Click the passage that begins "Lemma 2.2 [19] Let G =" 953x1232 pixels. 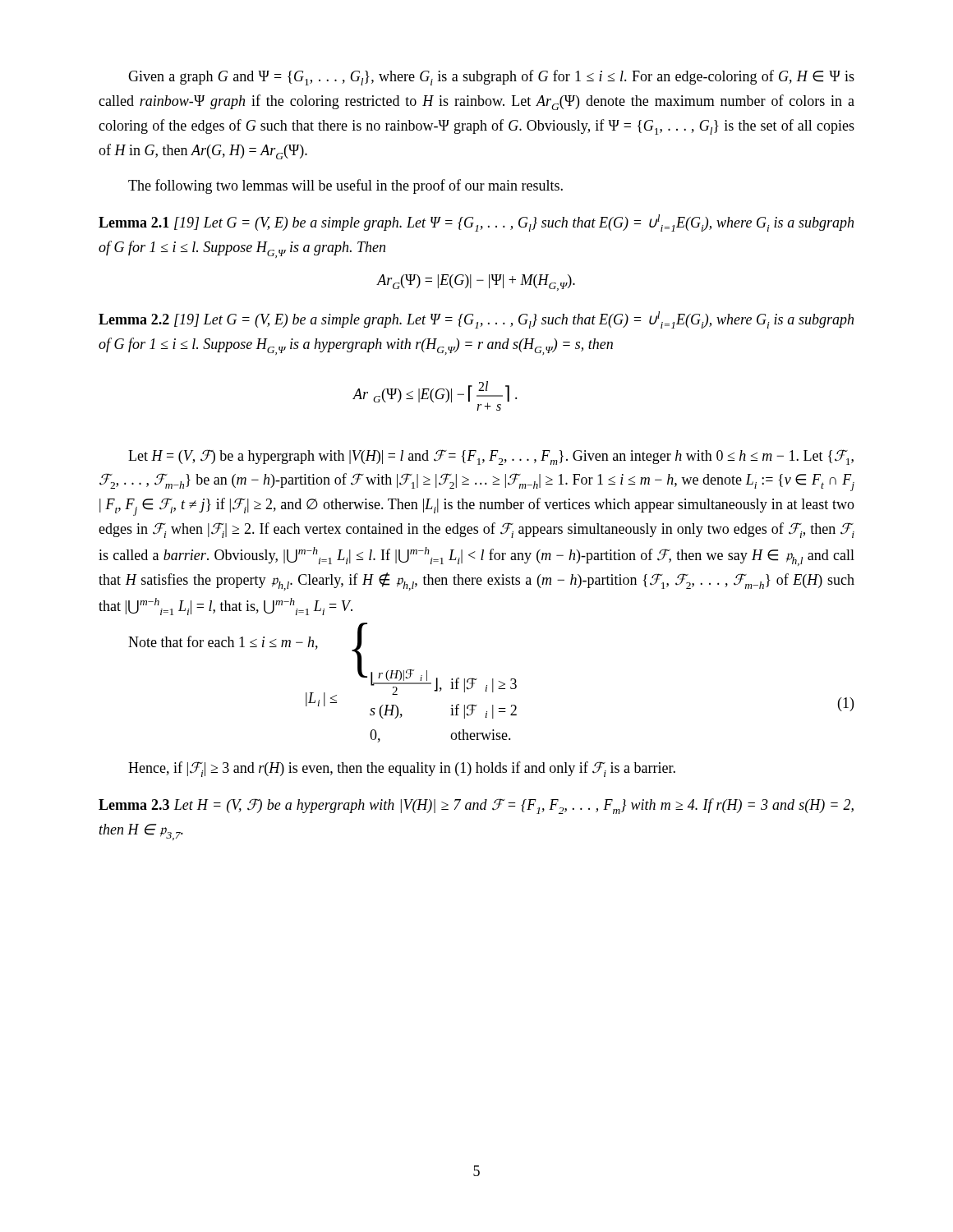coord(476,332)
